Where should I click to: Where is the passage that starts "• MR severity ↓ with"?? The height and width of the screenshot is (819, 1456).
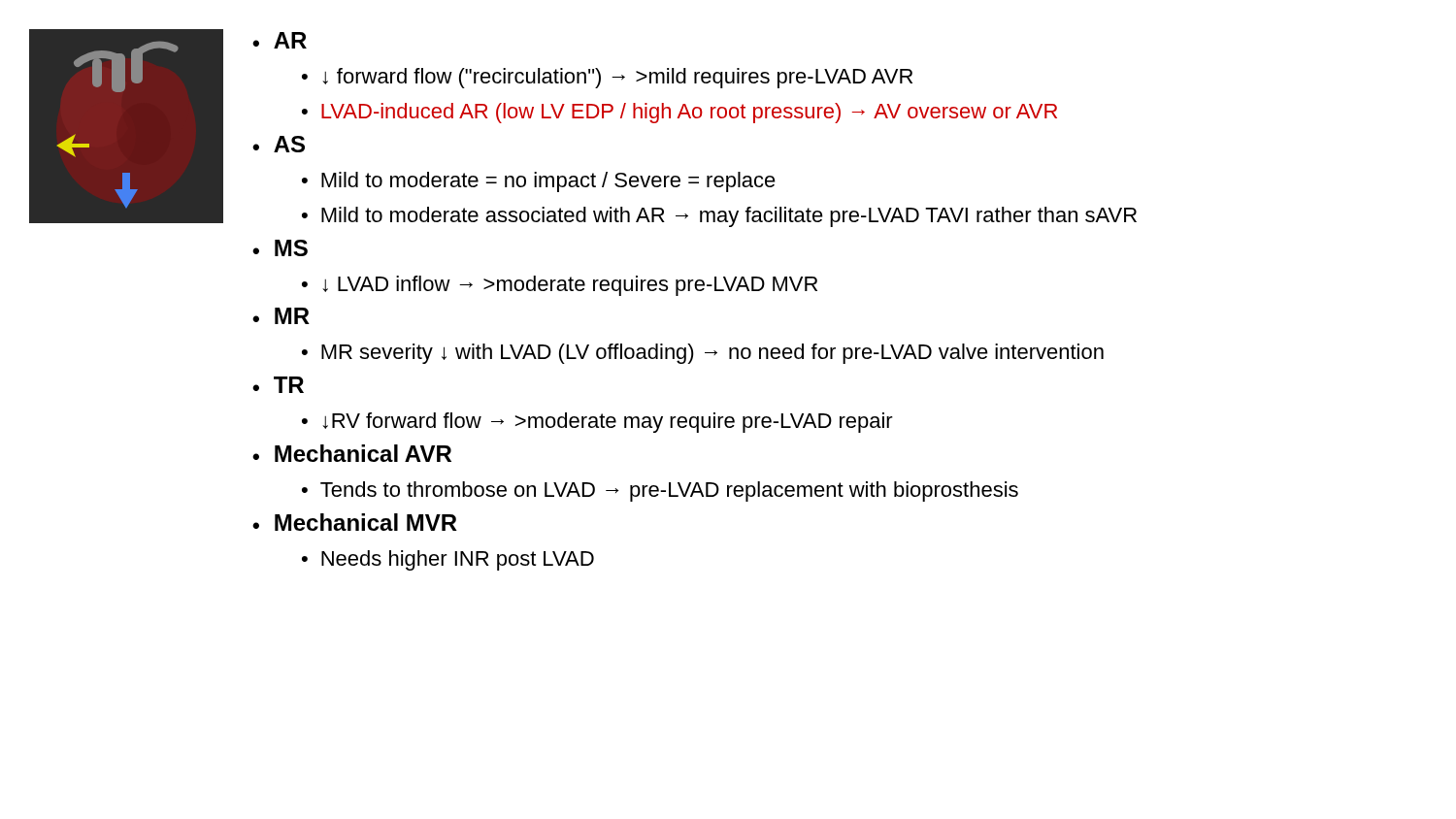(703, 353)
